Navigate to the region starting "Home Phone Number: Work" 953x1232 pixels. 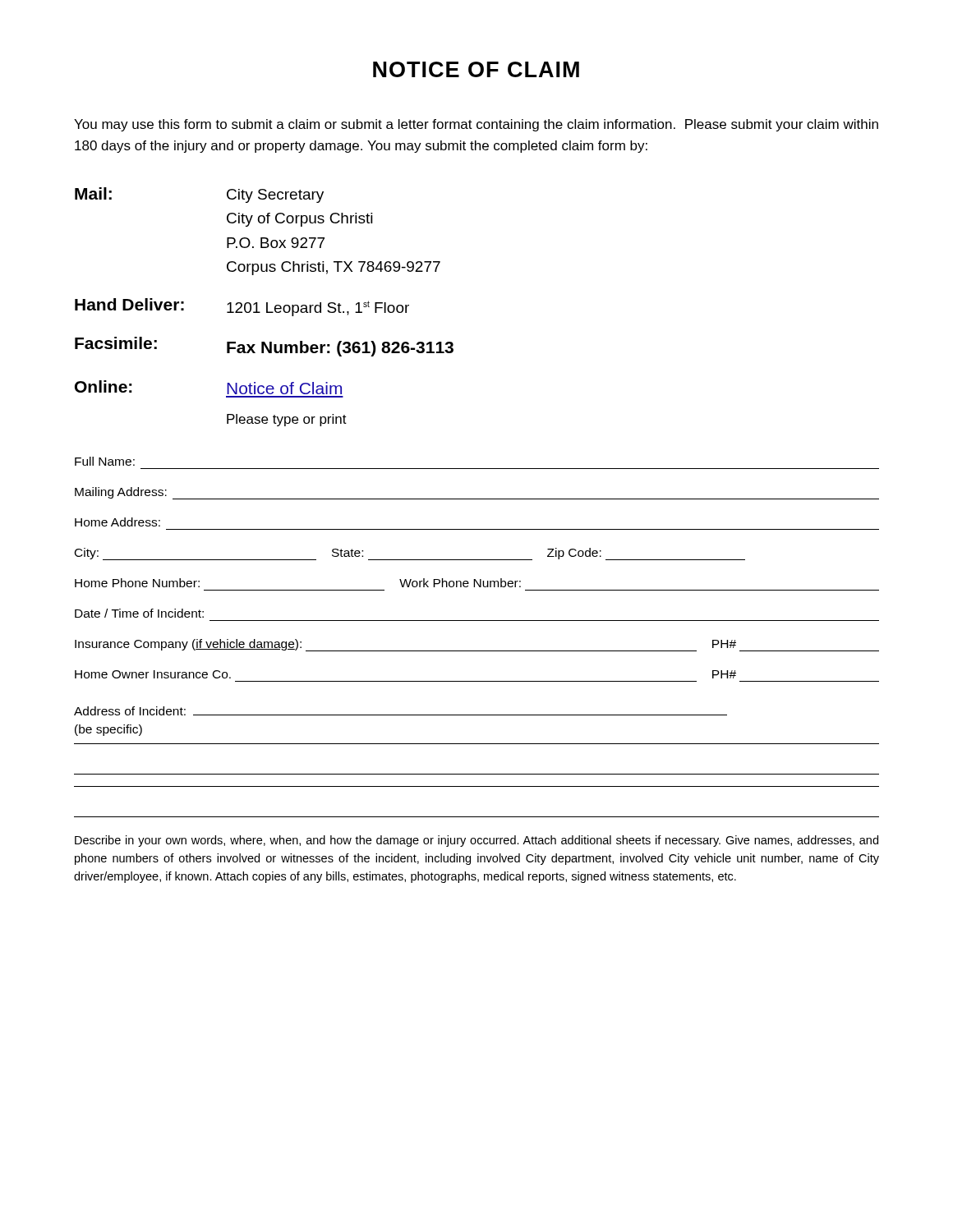[476, 583]
